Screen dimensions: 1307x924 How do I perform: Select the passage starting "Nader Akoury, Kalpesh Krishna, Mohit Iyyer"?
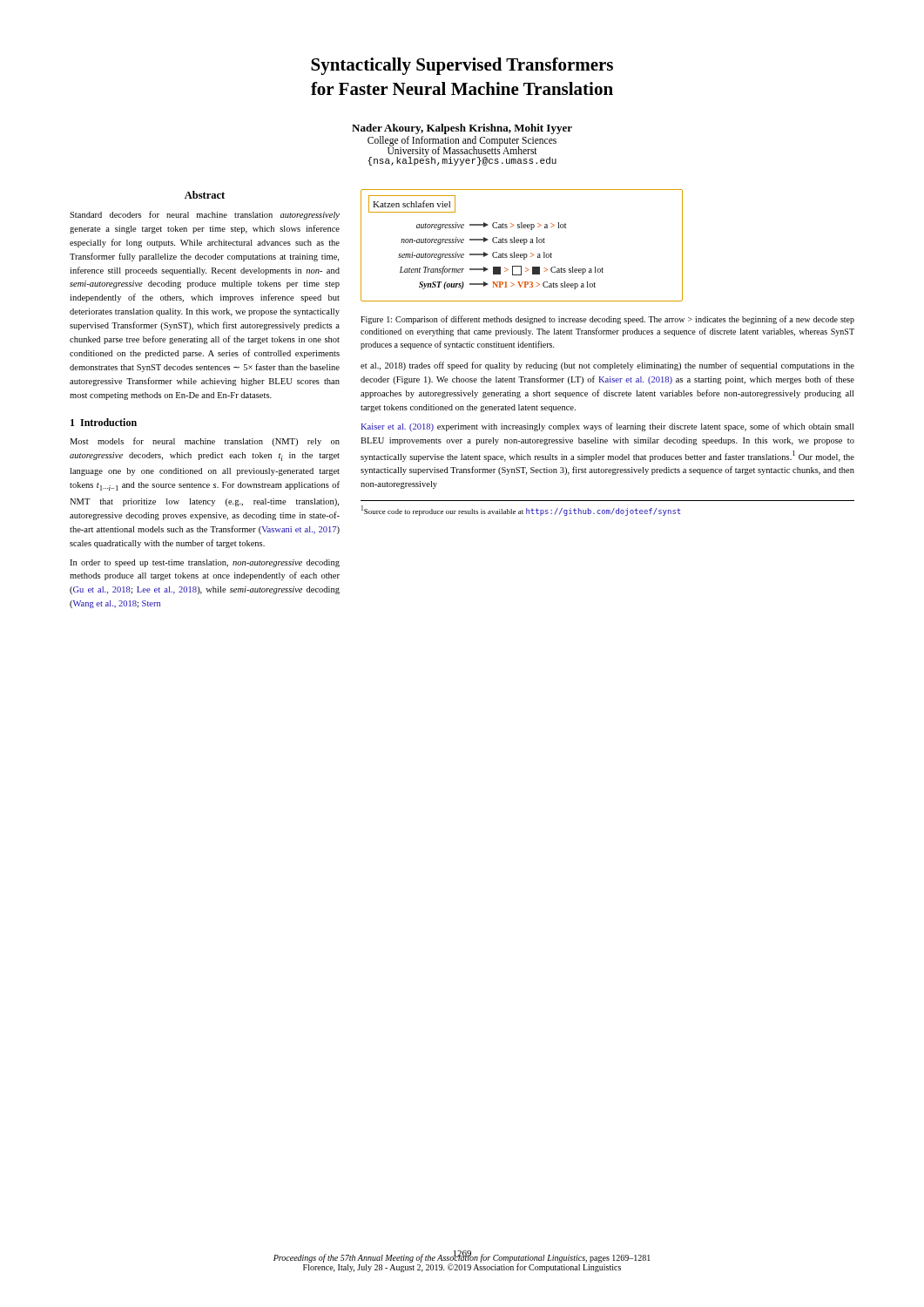coord(462,144)
